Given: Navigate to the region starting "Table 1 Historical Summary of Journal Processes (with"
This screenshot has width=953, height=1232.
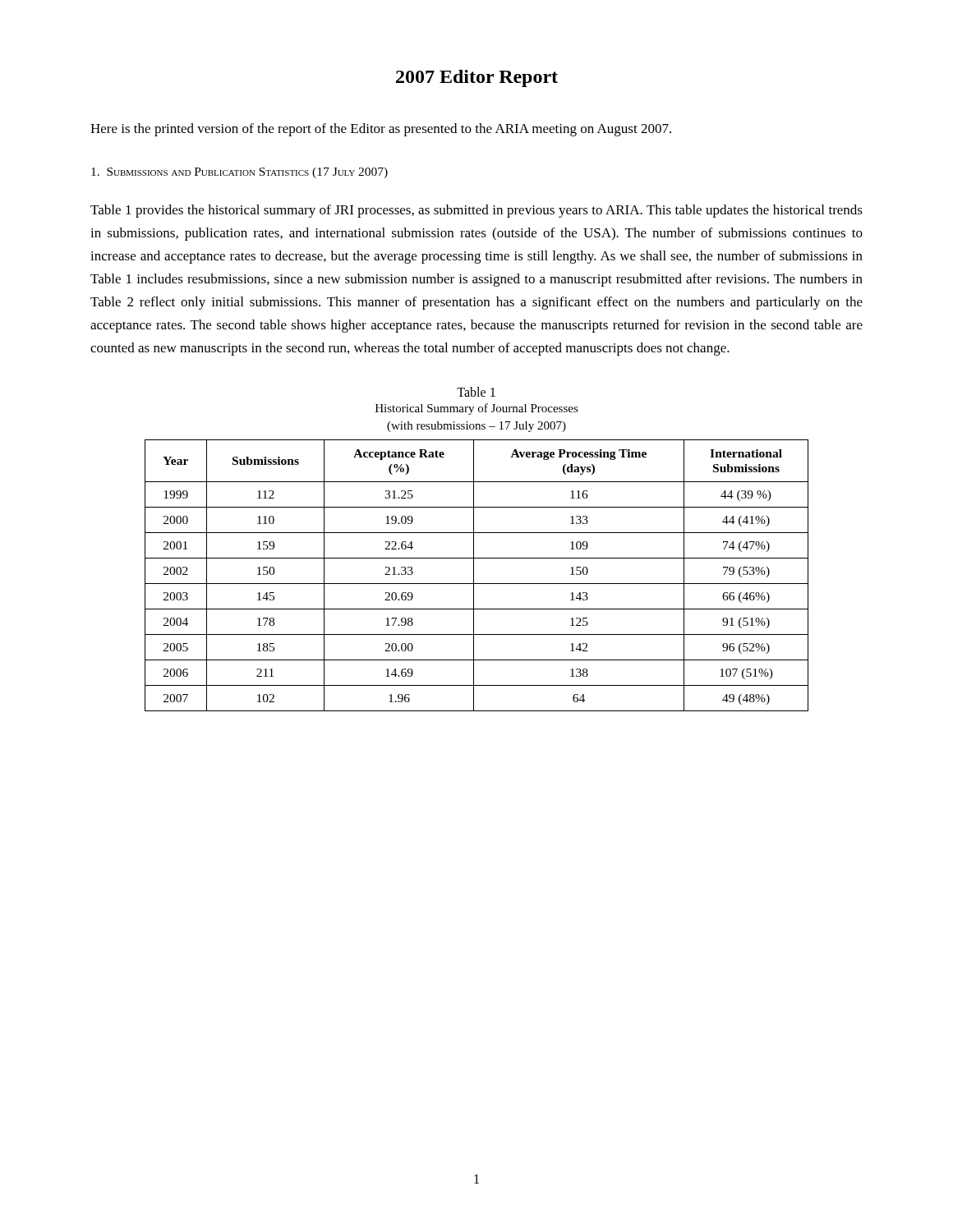Looking at the screenshot, I should tap(476, 548).
